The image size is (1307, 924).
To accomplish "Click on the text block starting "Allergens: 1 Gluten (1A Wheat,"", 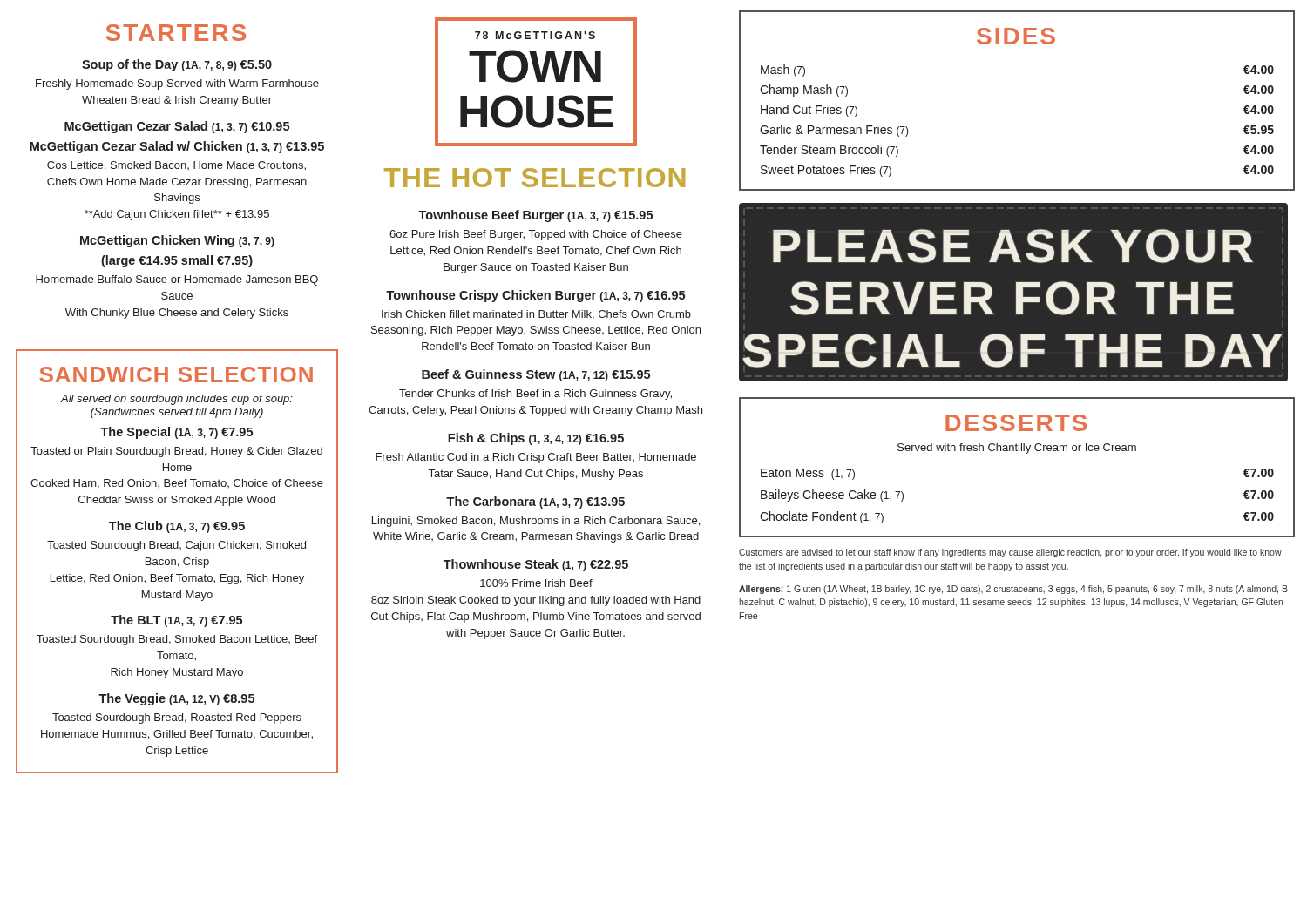I will pos(1013,602).
